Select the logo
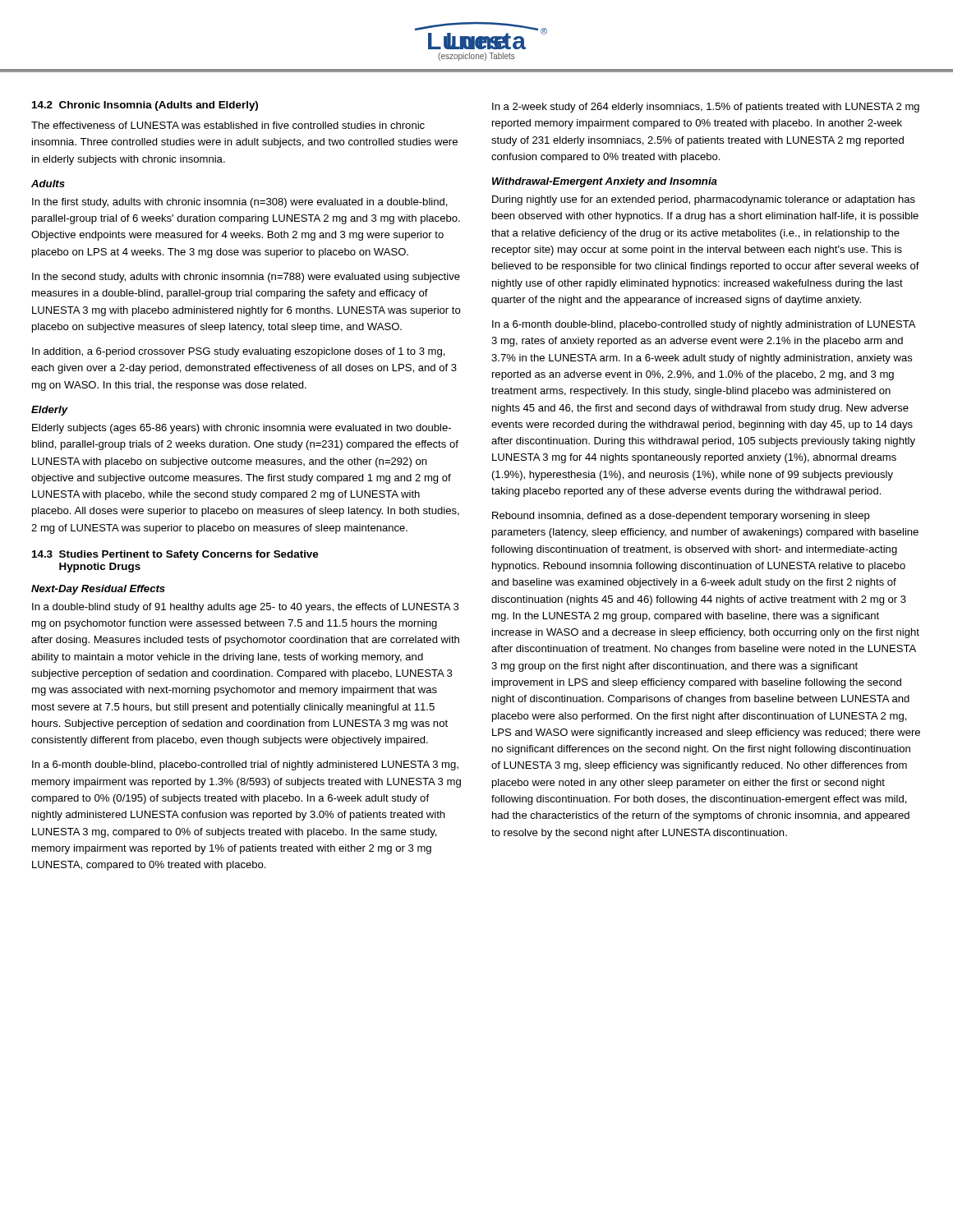Screen dimensions: 1232x953 point(476,38)
